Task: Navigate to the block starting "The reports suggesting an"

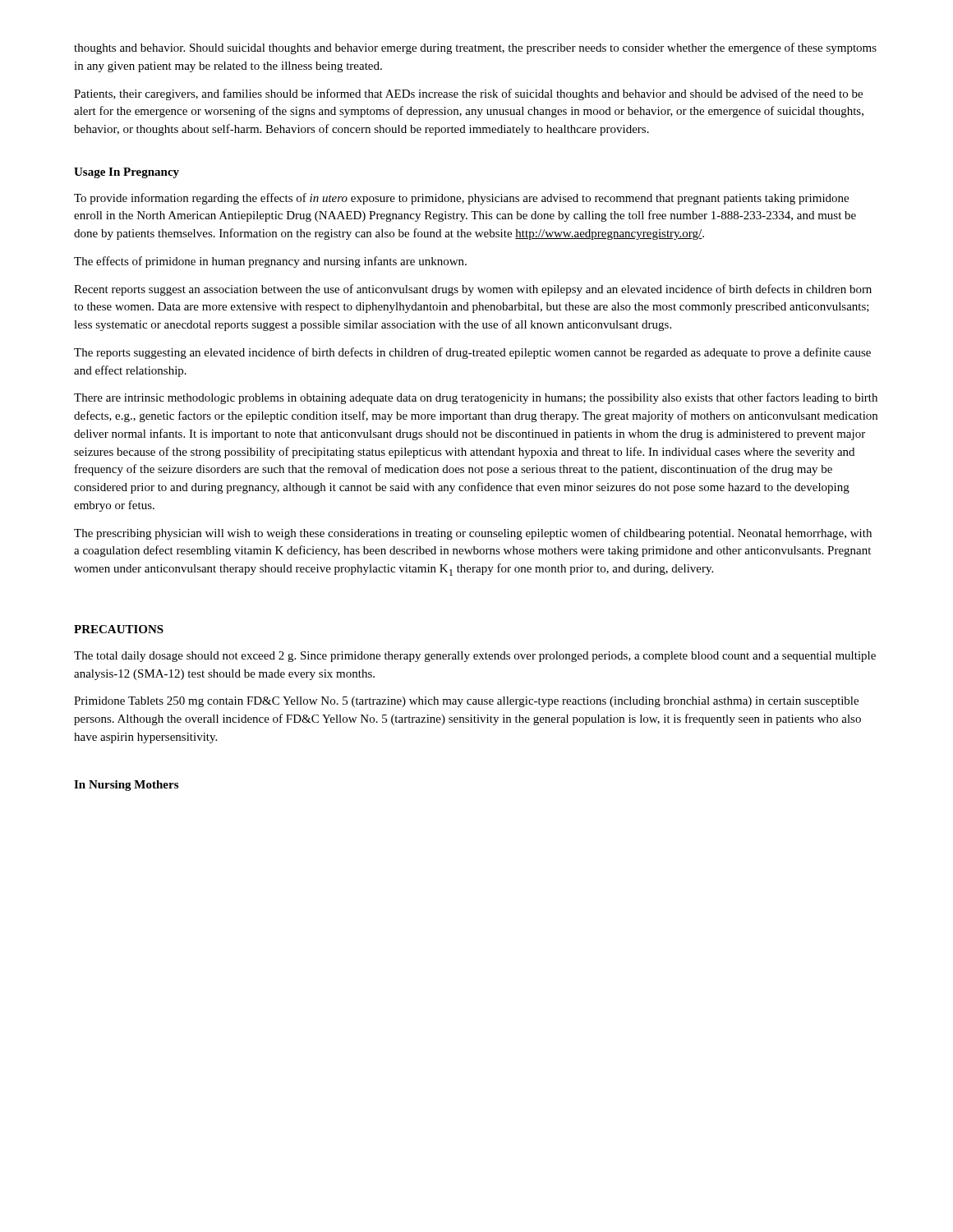Action: (x=476, y=362)
